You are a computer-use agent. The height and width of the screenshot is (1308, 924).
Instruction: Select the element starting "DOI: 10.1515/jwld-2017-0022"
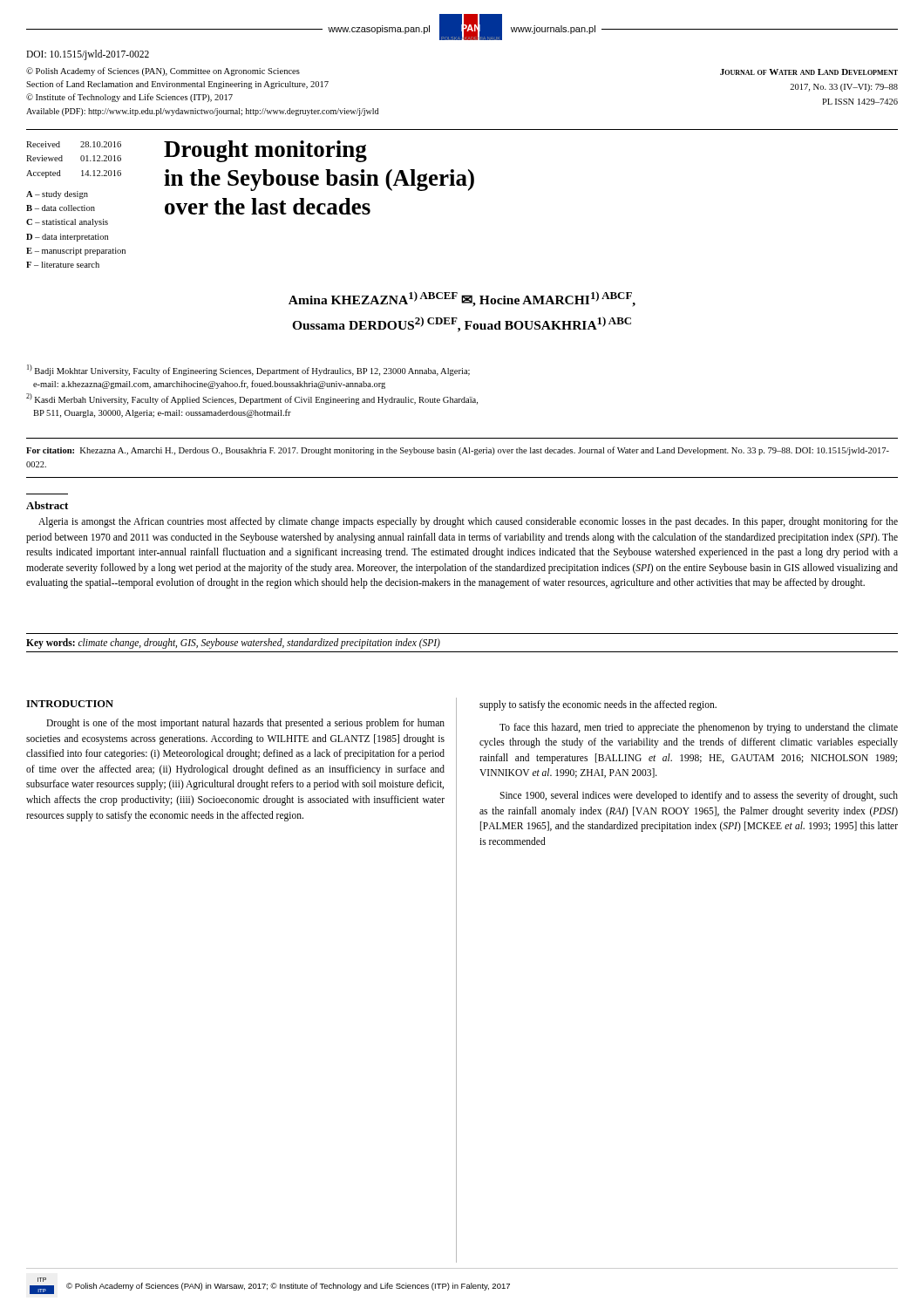click(x=88, y=54)
